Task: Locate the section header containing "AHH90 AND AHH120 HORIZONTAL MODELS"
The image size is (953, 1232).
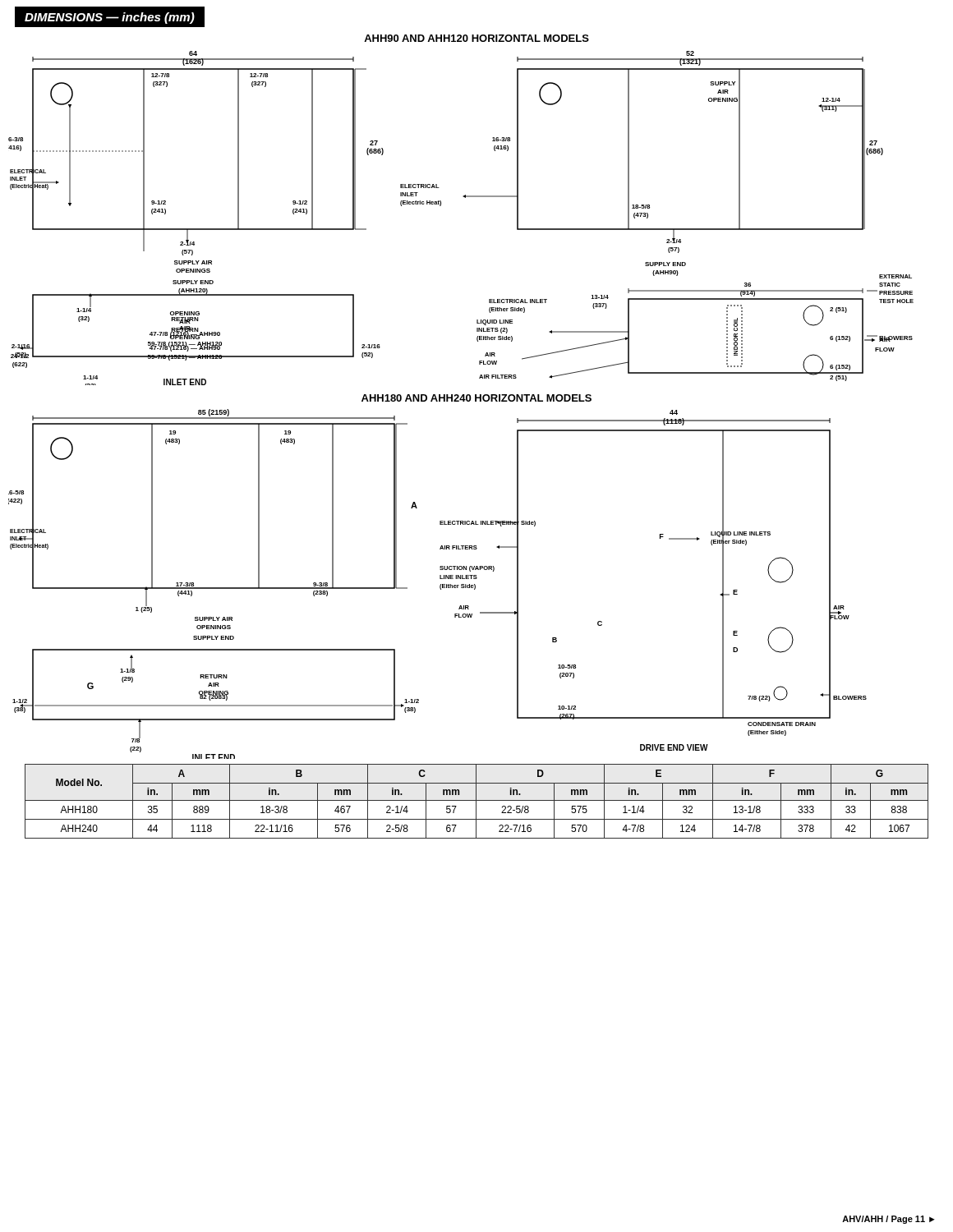Action: click(476, 38)
